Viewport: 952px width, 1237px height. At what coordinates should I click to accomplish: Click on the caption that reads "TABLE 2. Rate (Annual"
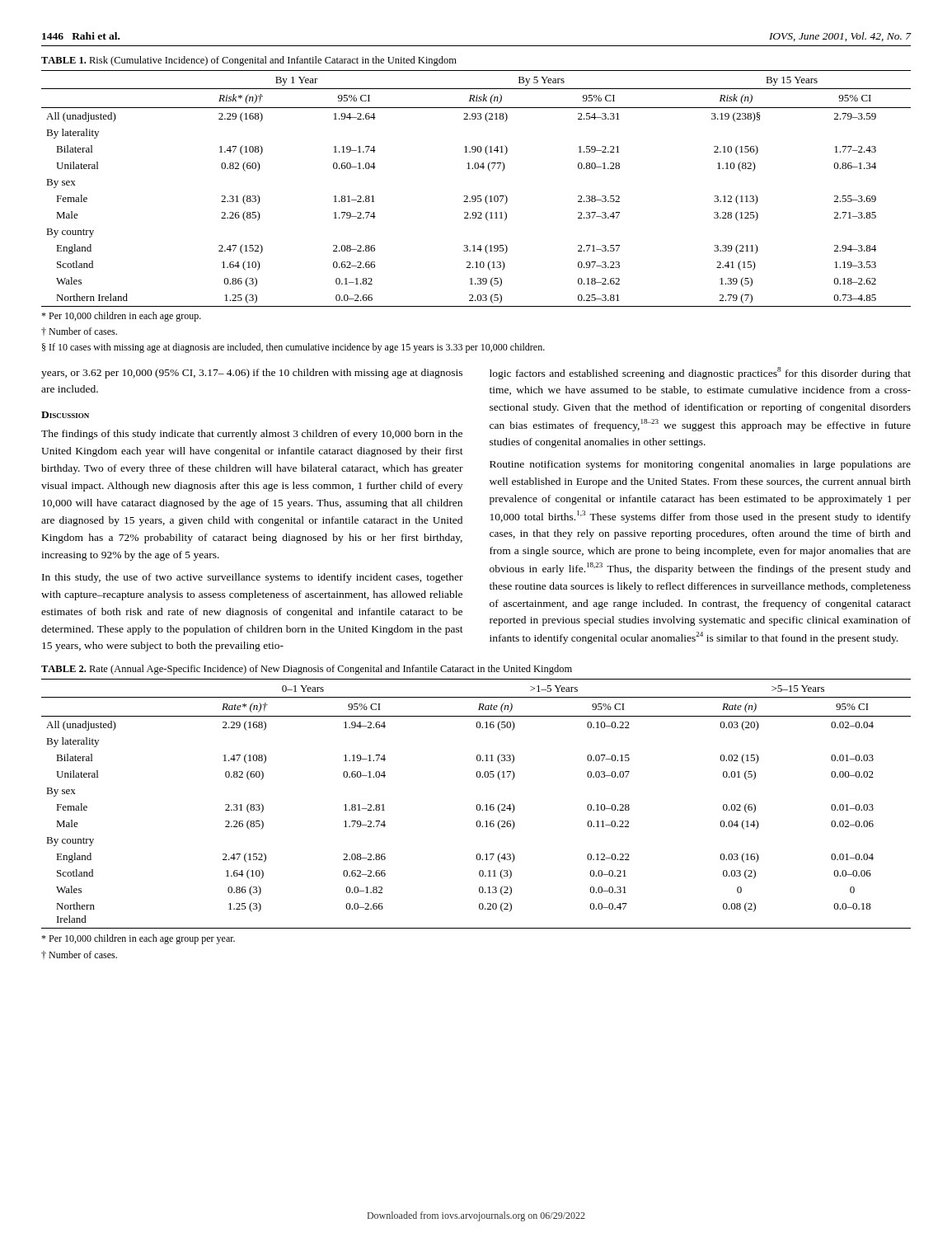(x=307, y=669)
